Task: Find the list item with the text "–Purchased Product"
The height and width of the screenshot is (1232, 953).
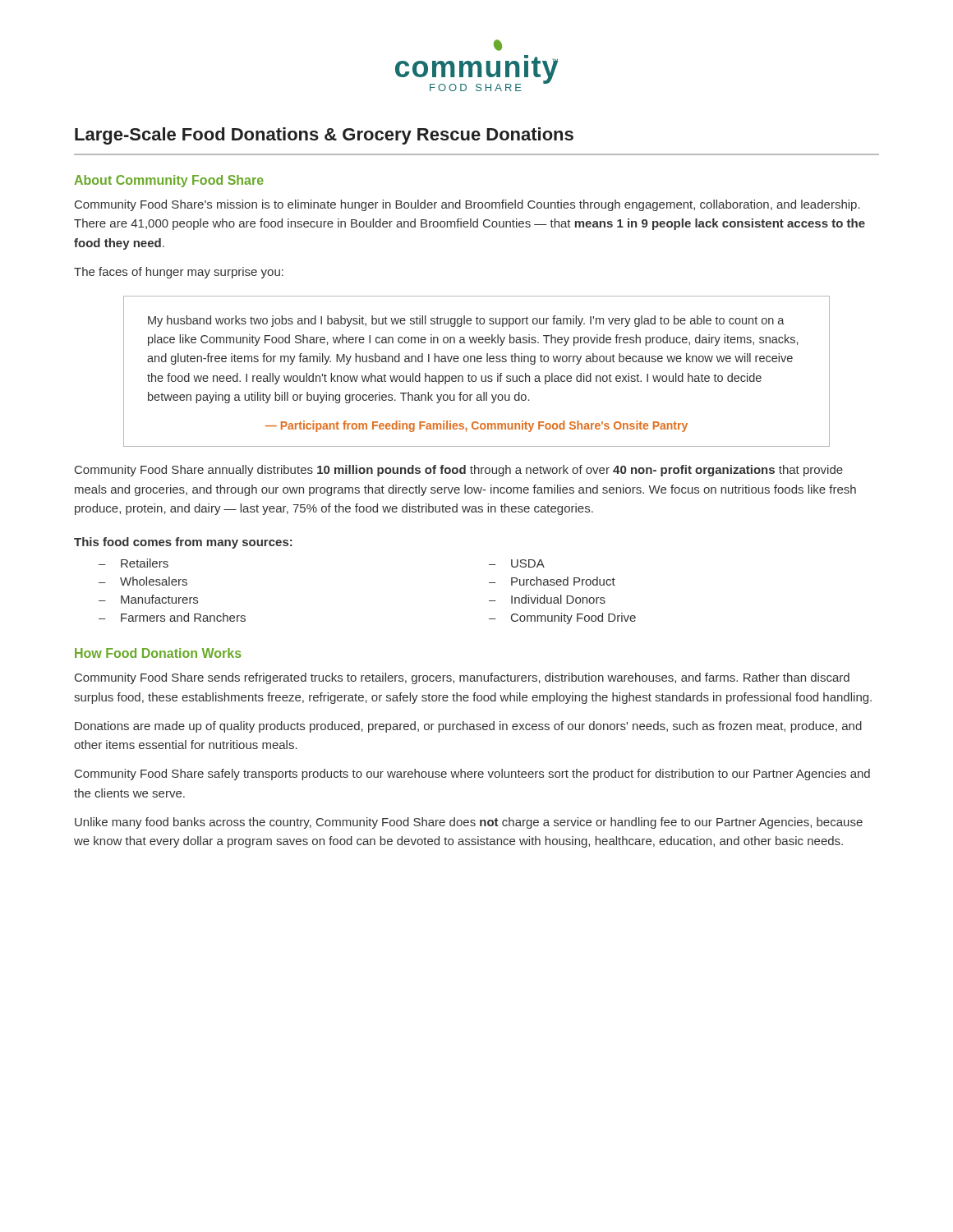Action: click(x=552, y=581)
